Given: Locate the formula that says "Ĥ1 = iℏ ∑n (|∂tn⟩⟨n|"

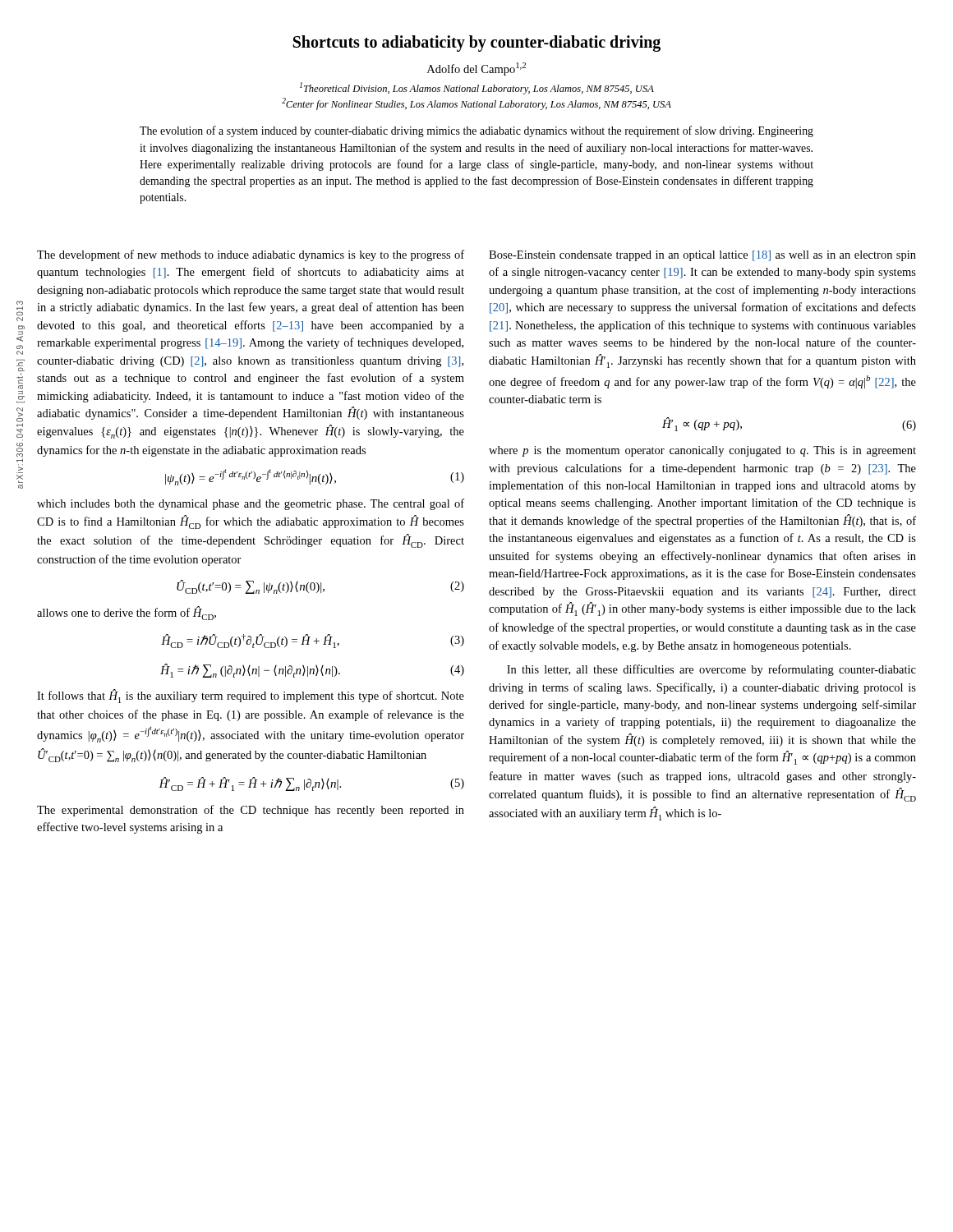Looking at the screenshot, I should pyautogui.click(x=312, y=670).
